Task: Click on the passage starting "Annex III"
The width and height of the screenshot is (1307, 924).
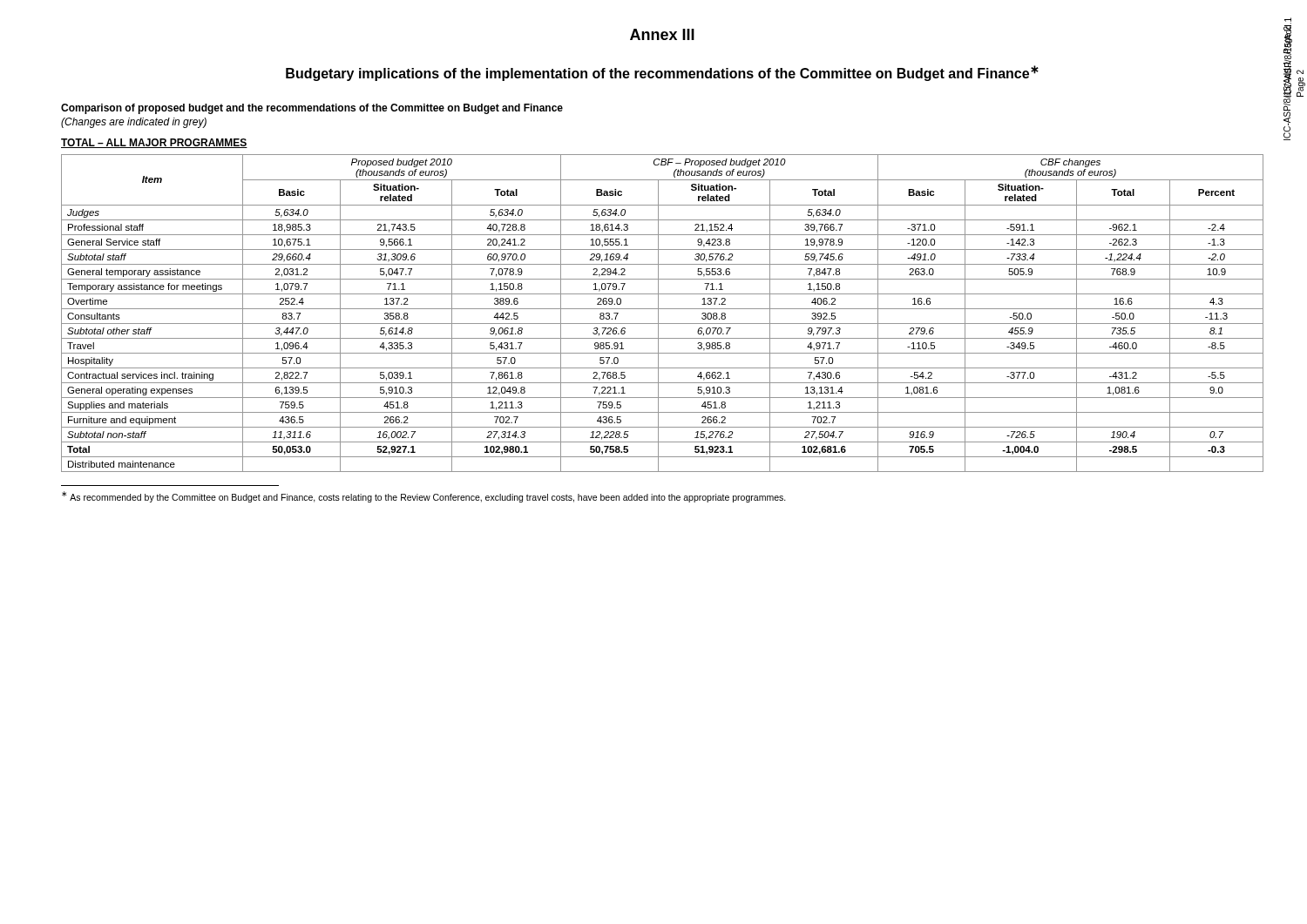Action: coord(662,35)
